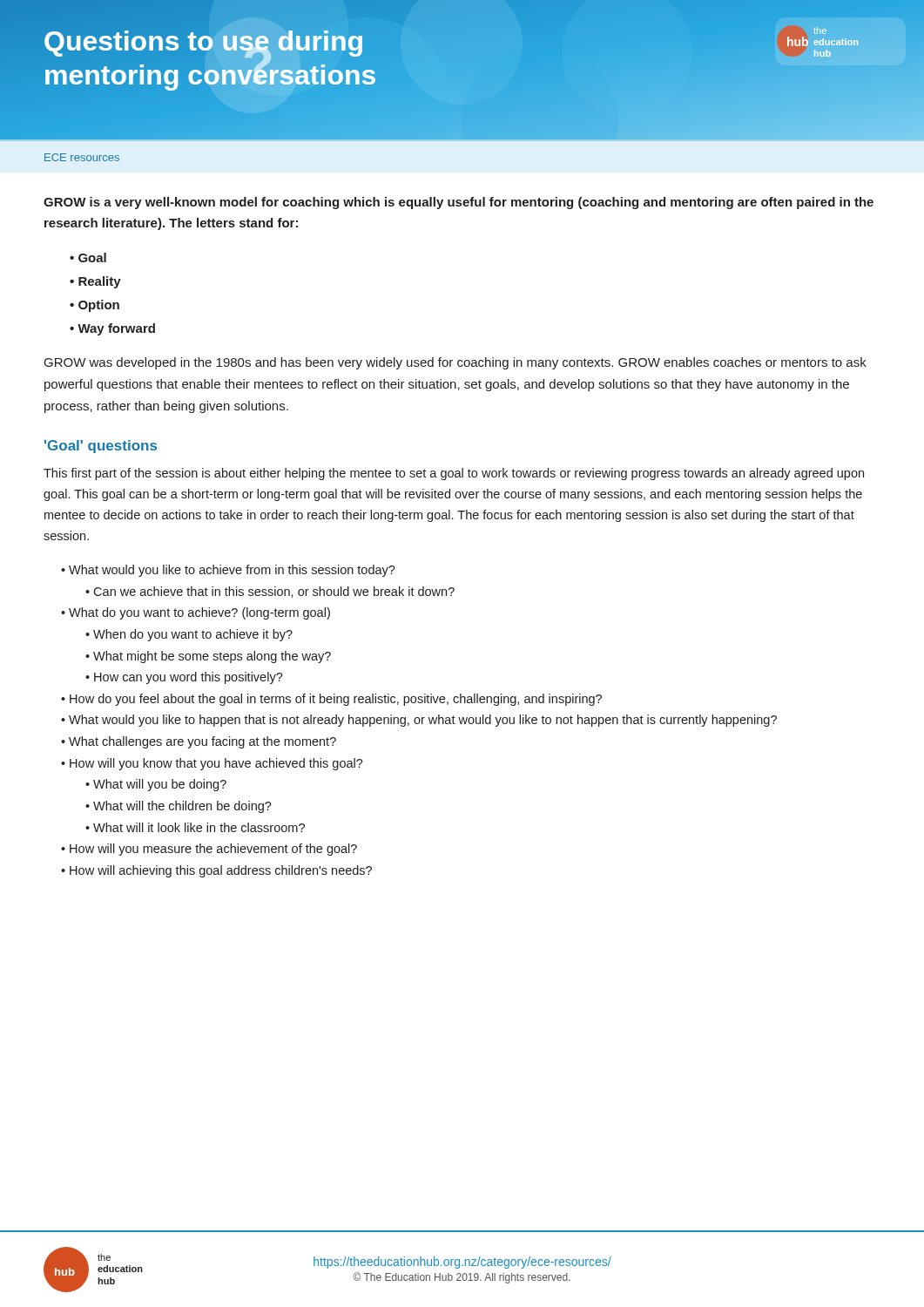The width and height of the screenshot is (924, 1307).
Task: Locate the block of text that opens with "• What might be"
Action: pyautogui.click(x=208, y=656)
